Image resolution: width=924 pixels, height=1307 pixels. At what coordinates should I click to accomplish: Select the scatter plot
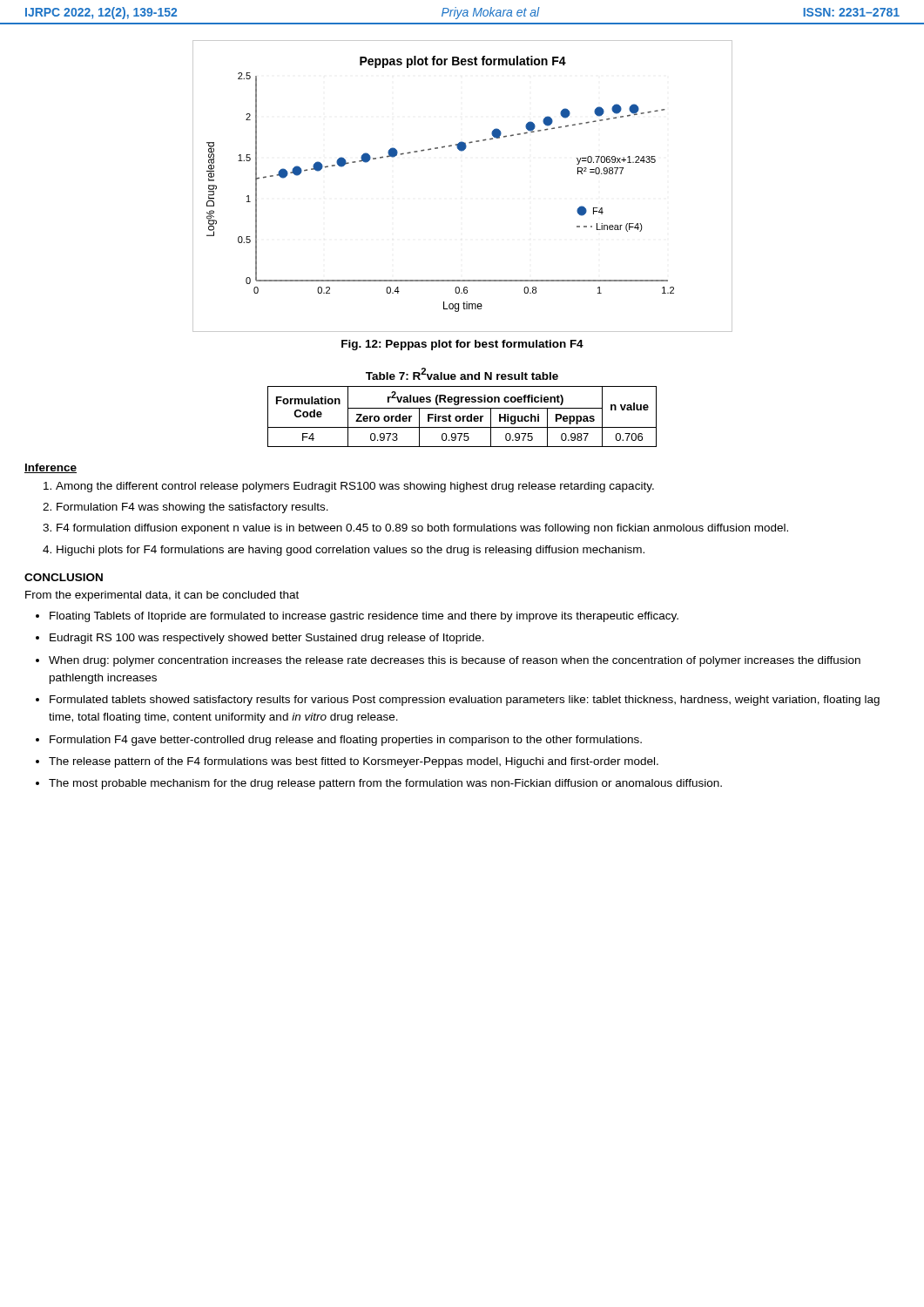tap(462, 186)
